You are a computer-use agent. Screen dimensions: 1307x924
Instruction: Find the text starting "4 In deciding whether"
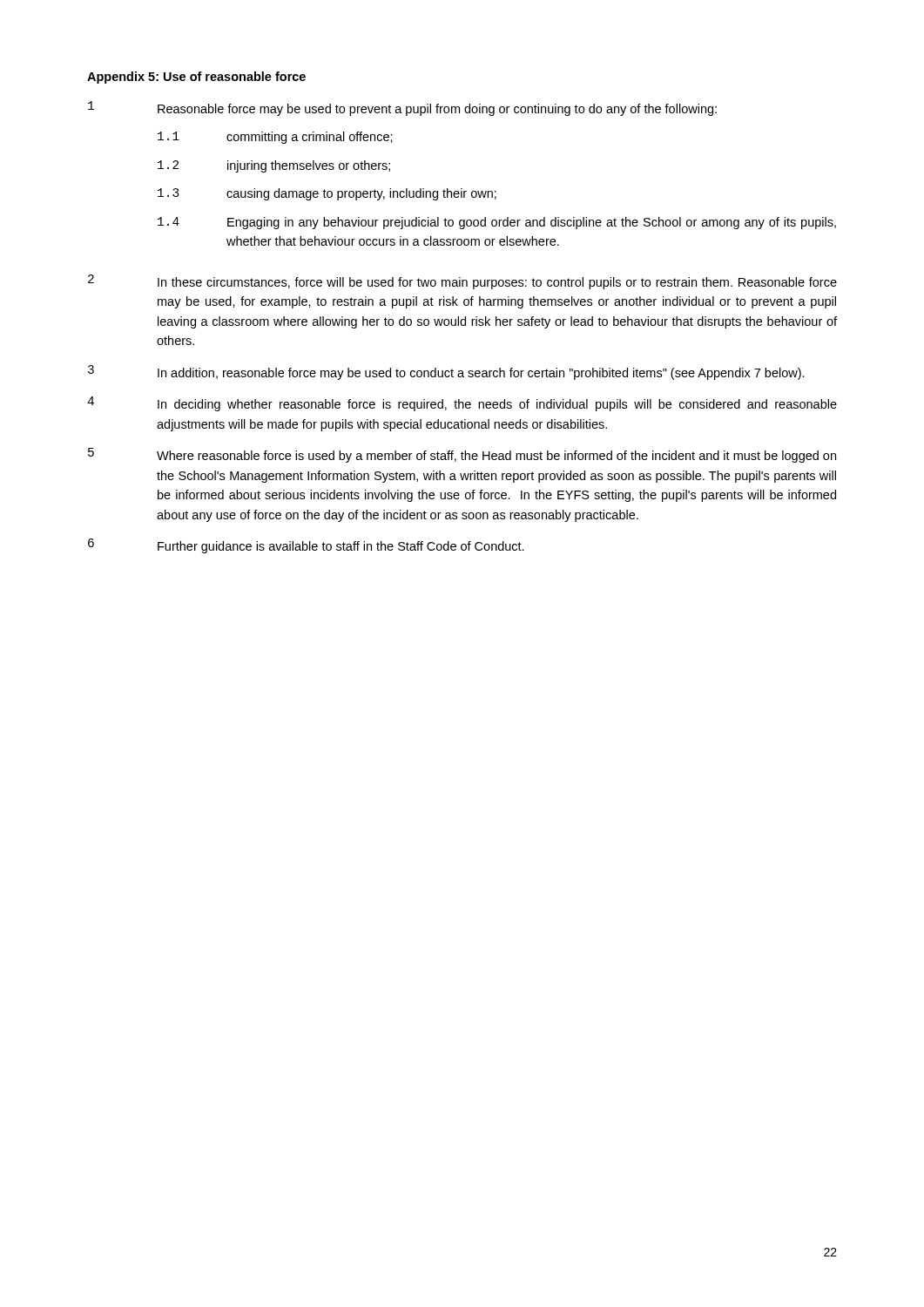tap(462, 414)
